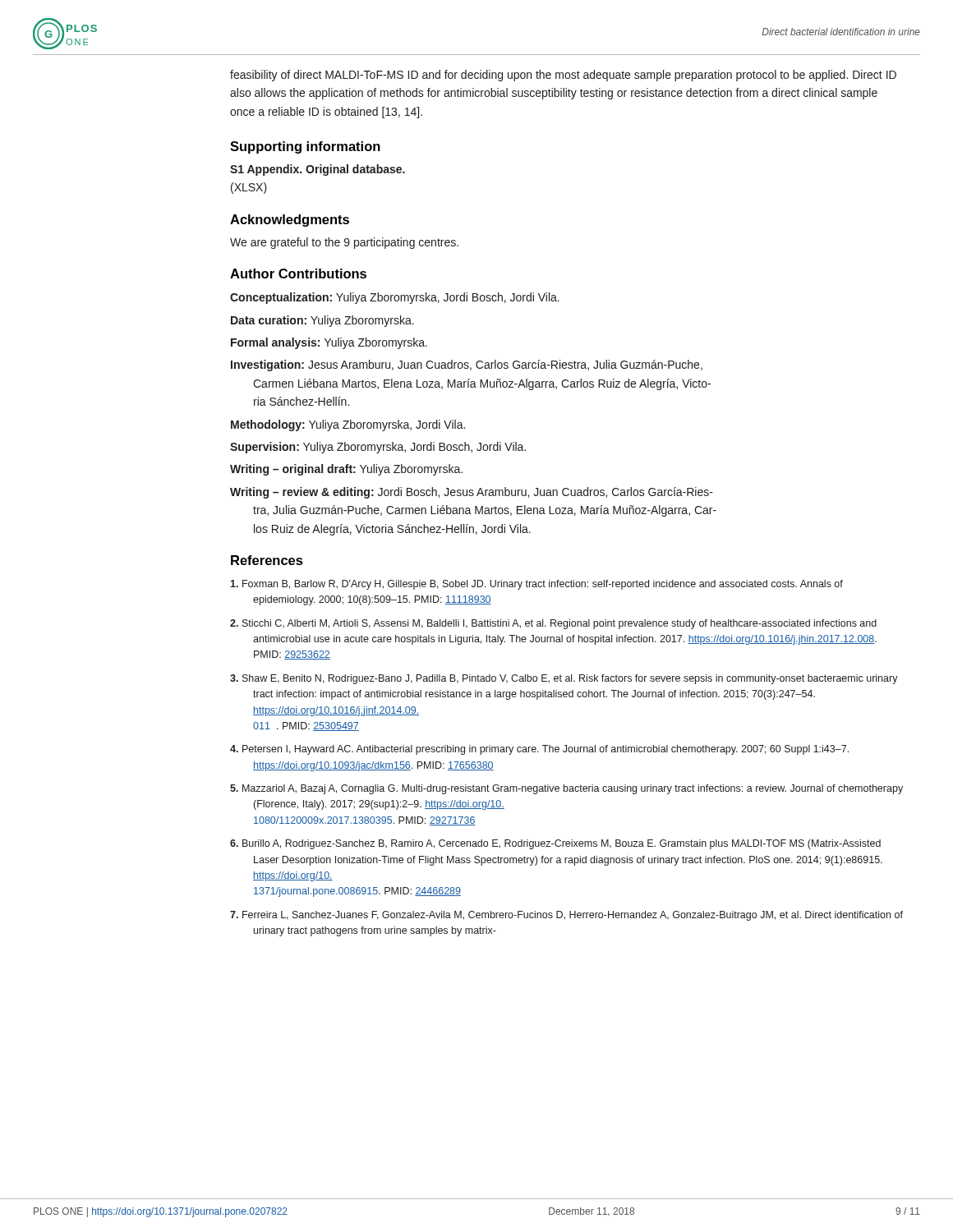Locate the block starting "Investigation: Jesus Aramburu, Juan Cuadros,"

tap(471, 385)
